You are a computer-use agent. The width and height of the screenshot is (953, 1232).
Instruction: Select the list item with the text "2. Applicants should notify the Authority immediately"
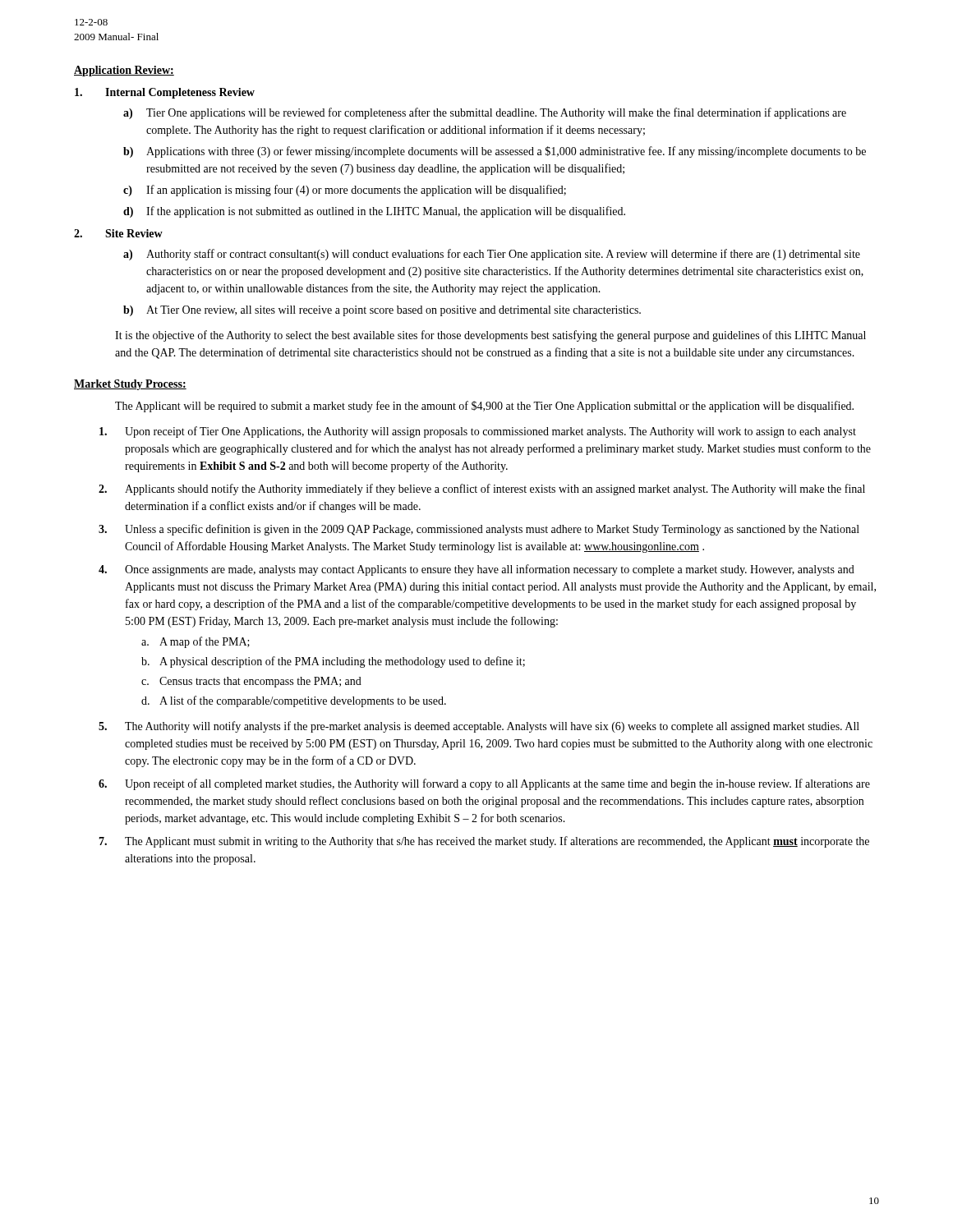[x=489, y=498]
